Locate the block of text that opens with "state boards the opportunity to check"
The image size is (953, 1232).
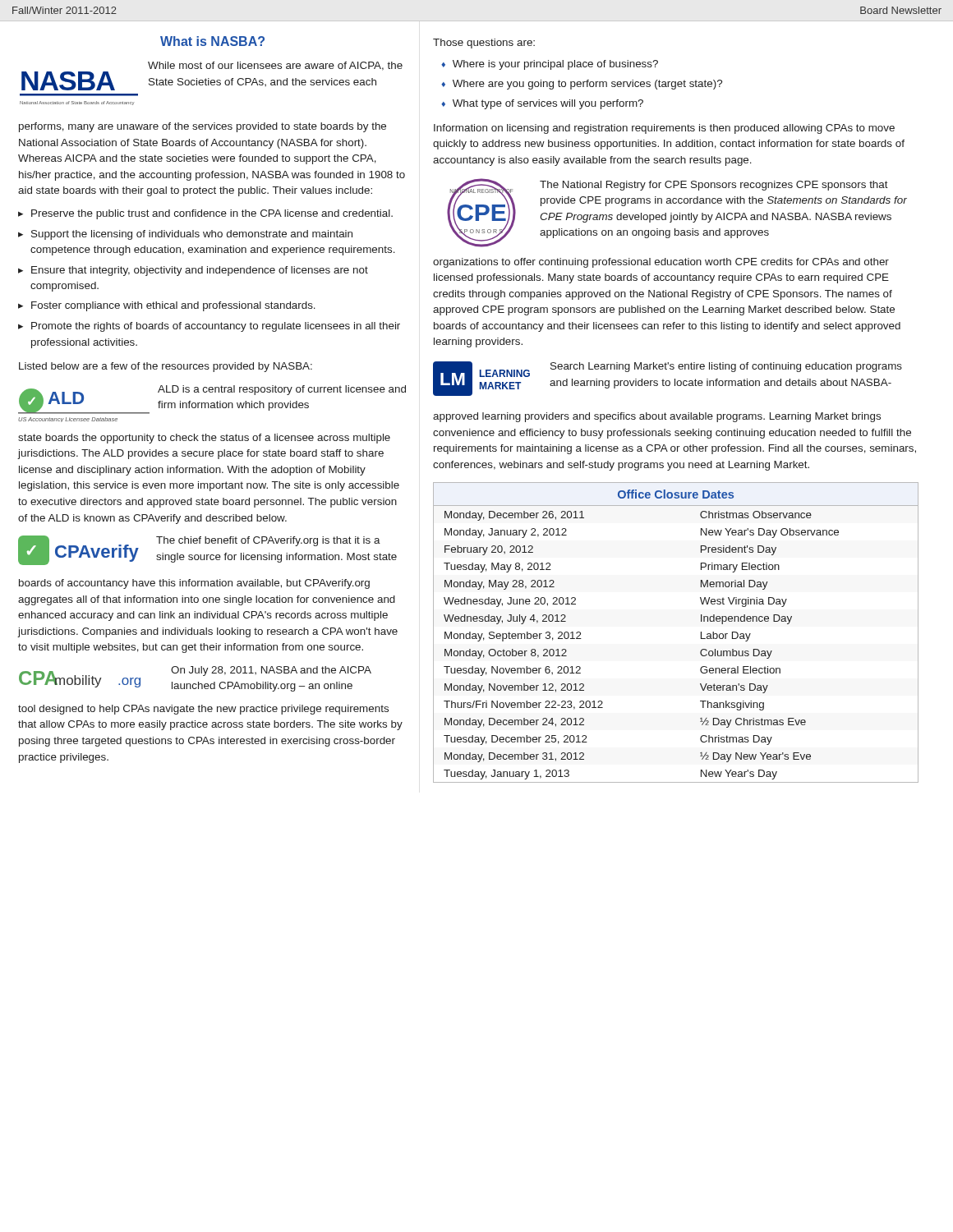pos(209,477)
